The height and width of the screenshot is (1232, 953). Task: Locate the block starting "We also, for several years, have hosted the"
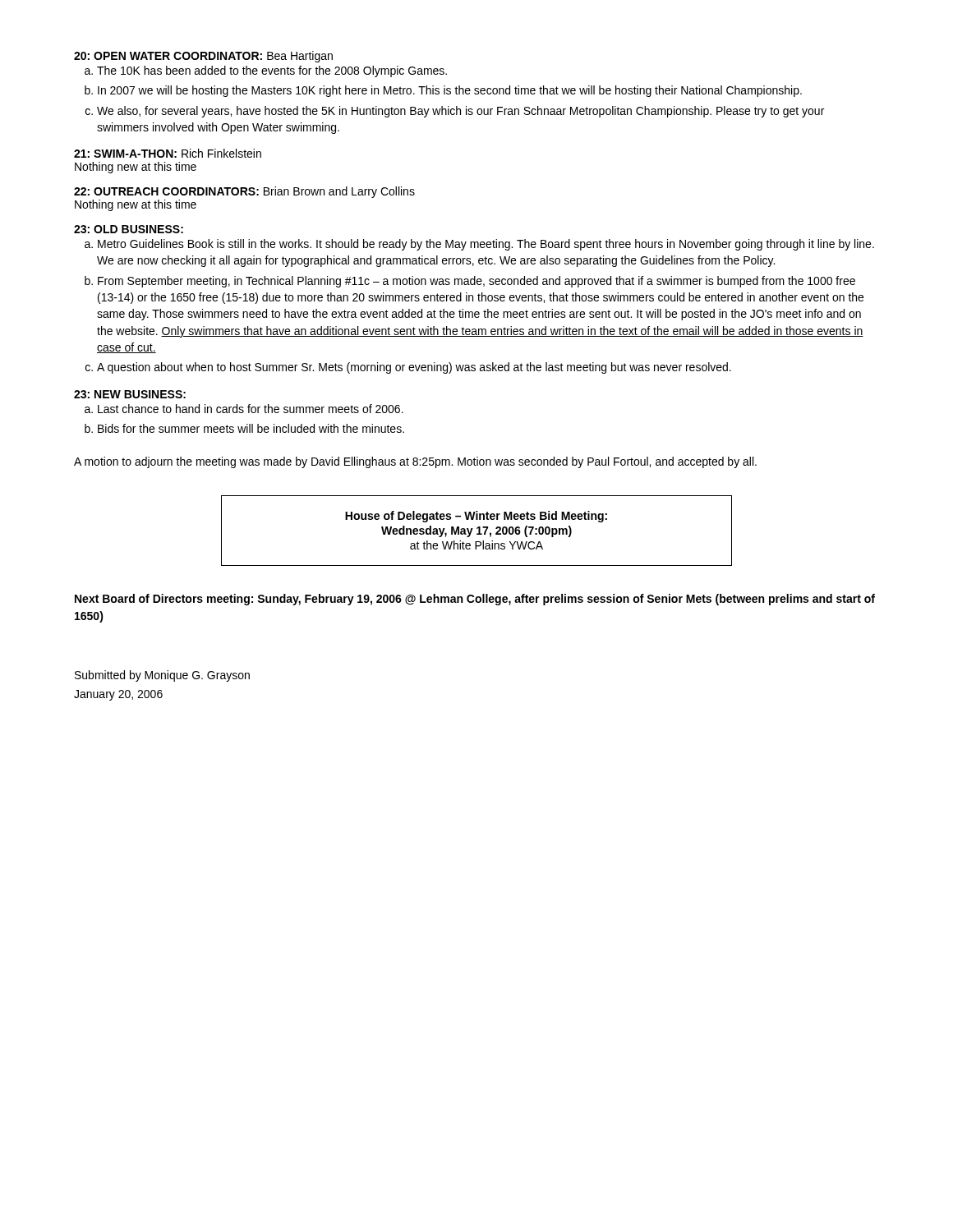point(461,119)
